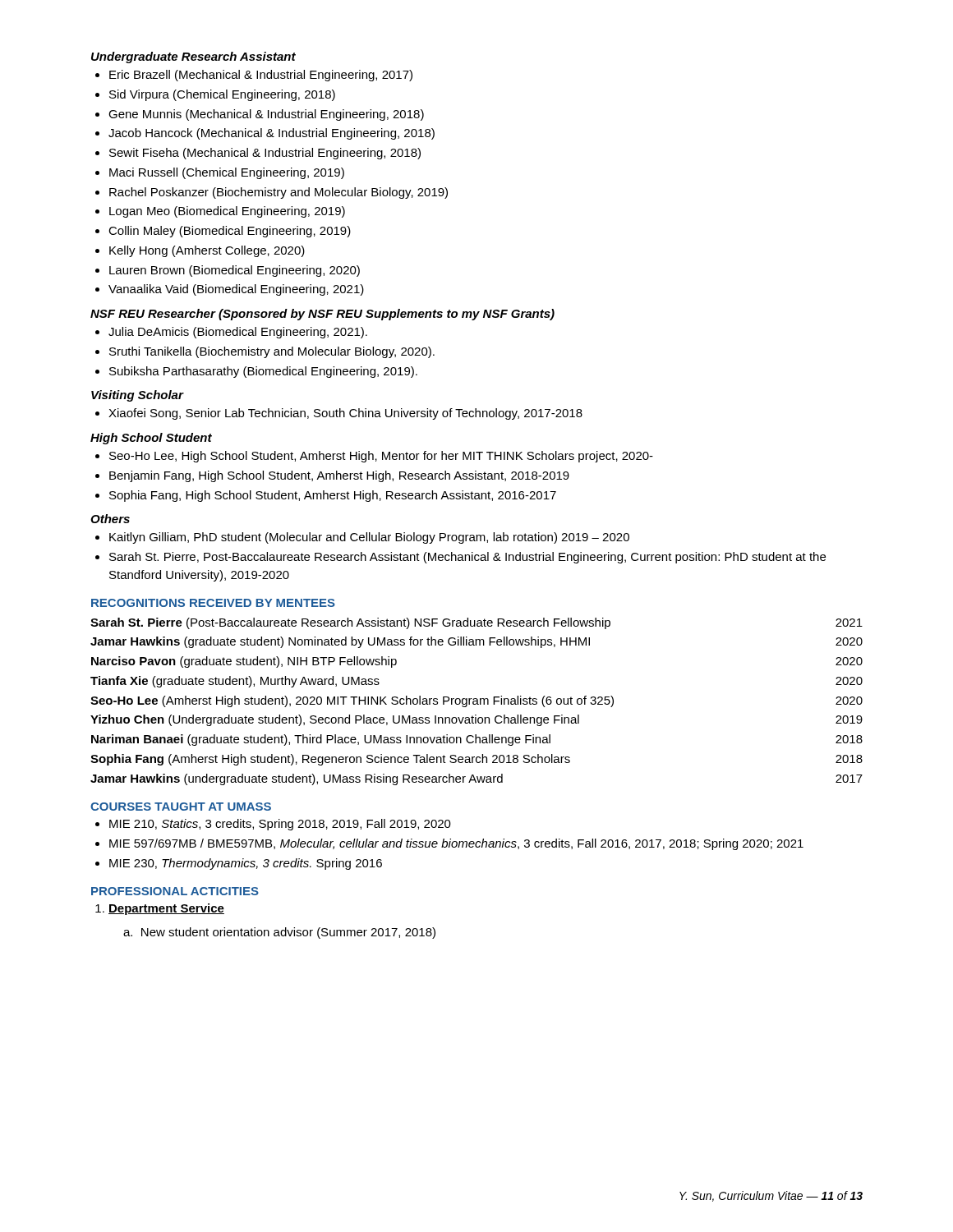Point to the block beginning "Sid Virpura (Chemical"

[215, 95]
